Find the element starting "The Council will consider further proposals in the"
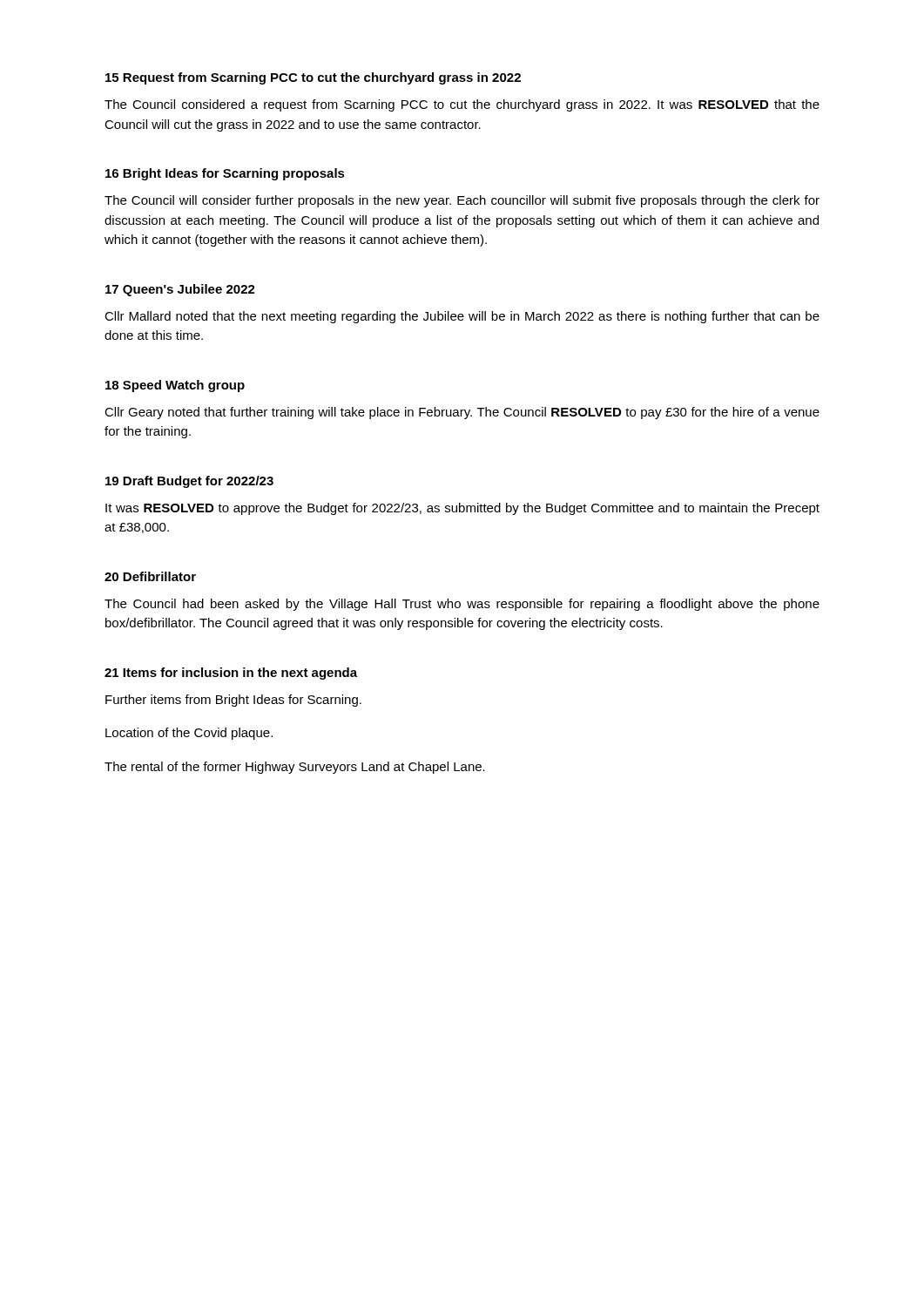Viewport: 924px width, 1307px height. [x=462, y=220]
